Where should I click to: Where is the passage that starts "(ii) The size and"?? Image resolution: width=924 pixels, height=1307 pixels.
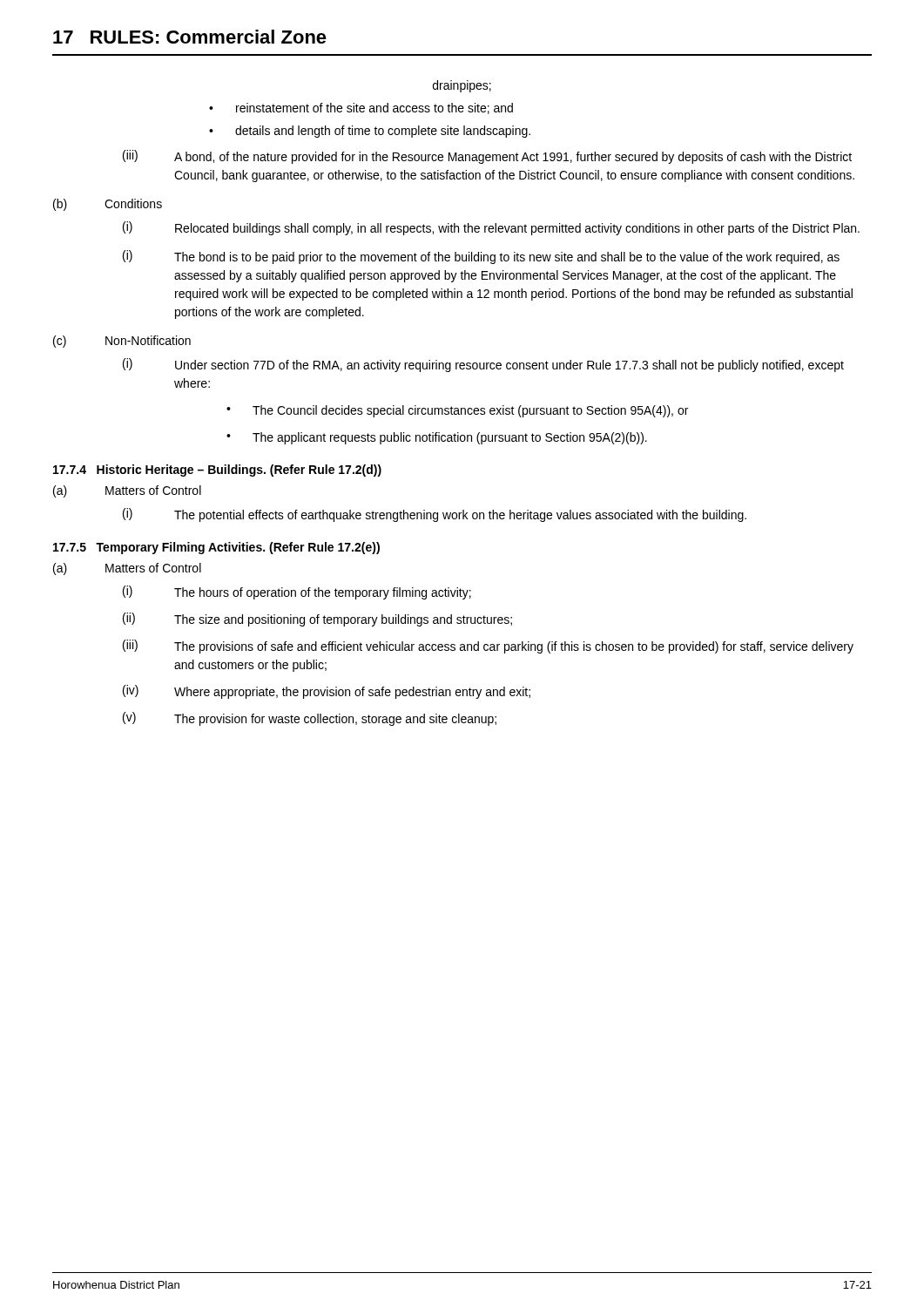coord(317,620)
